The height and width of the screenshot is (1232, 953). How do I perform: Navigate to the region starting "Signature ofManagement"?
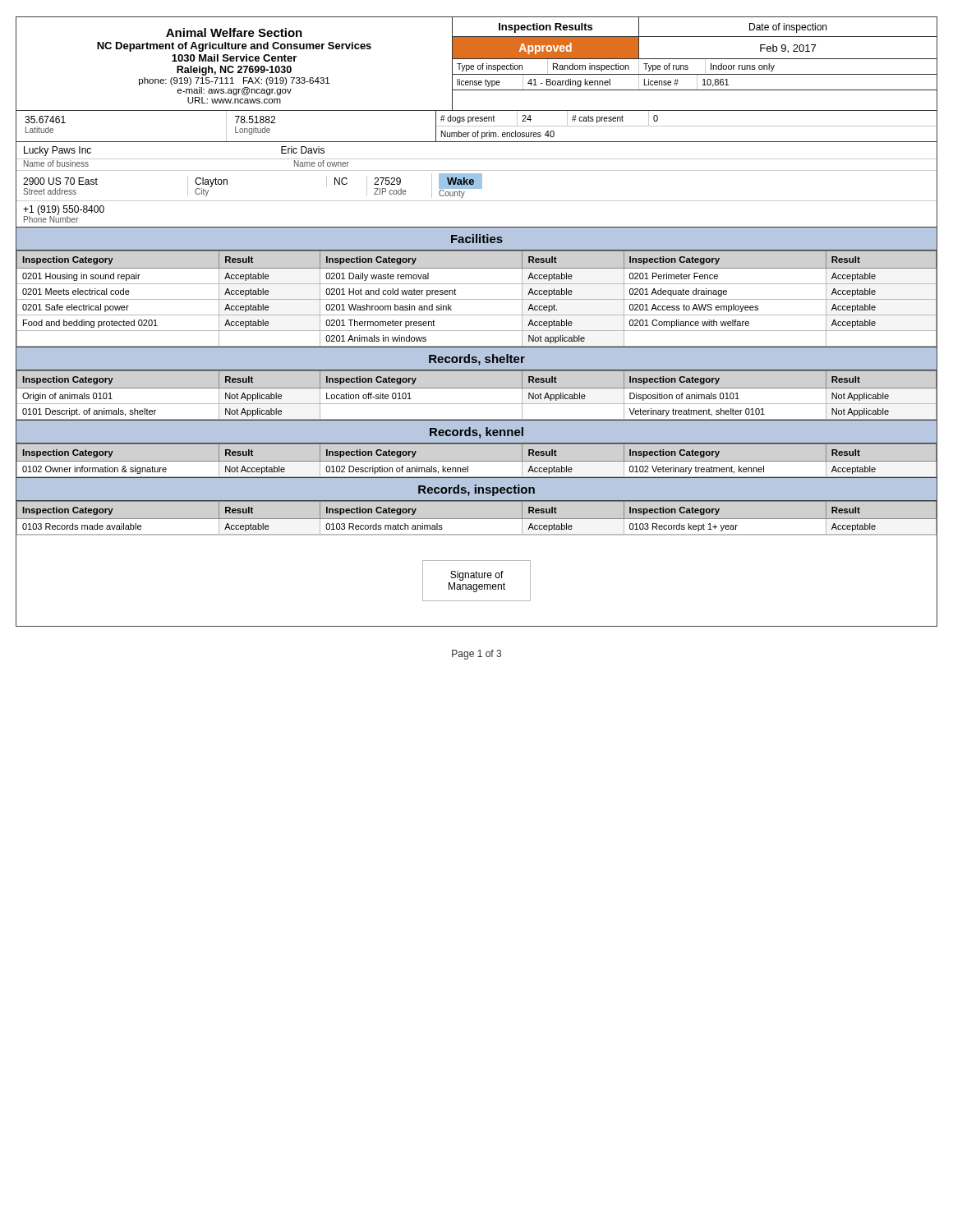476,581
